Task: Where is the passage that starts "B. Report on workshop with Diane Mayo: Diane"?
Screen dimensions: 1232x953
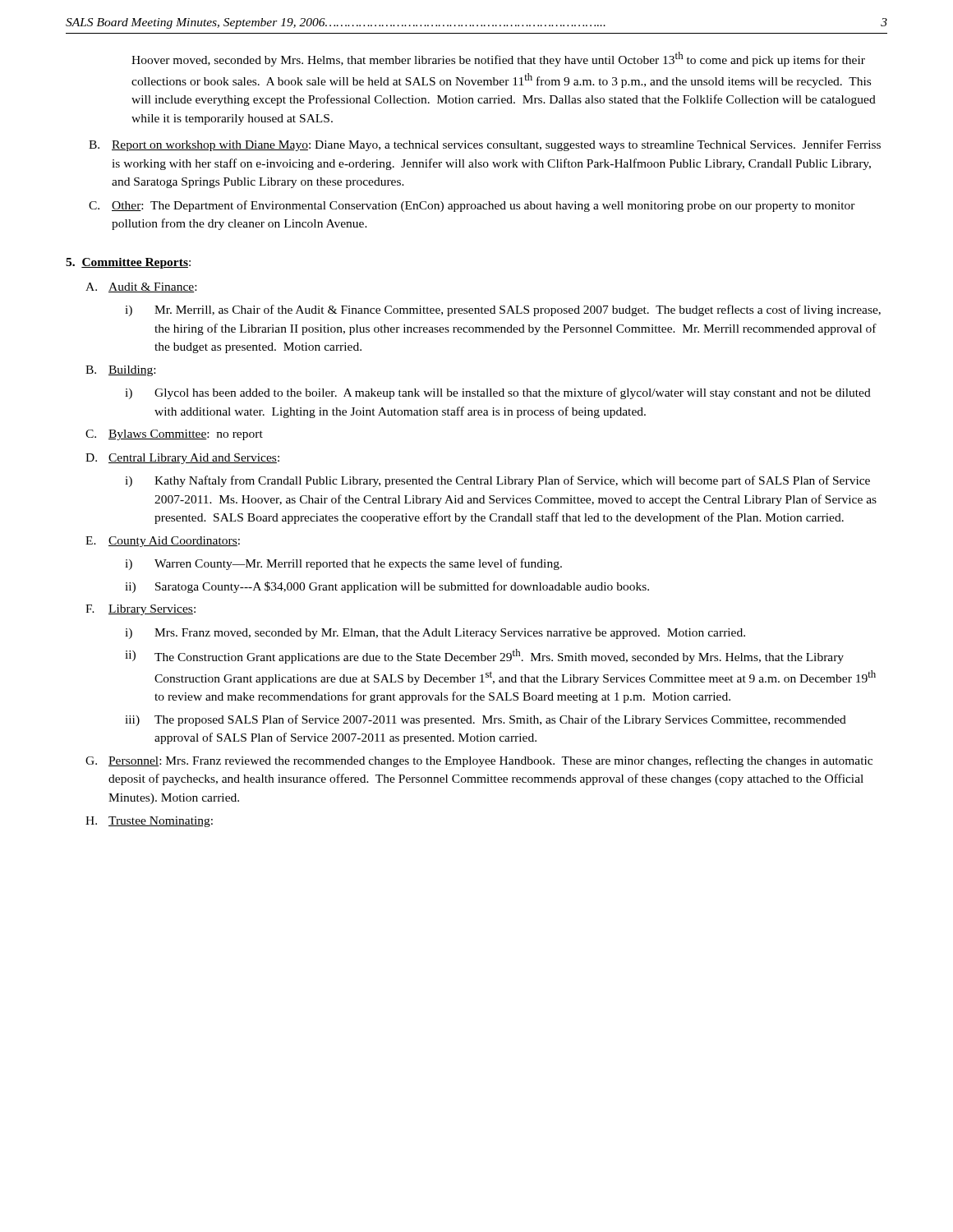Action: (x=488, y=163)
